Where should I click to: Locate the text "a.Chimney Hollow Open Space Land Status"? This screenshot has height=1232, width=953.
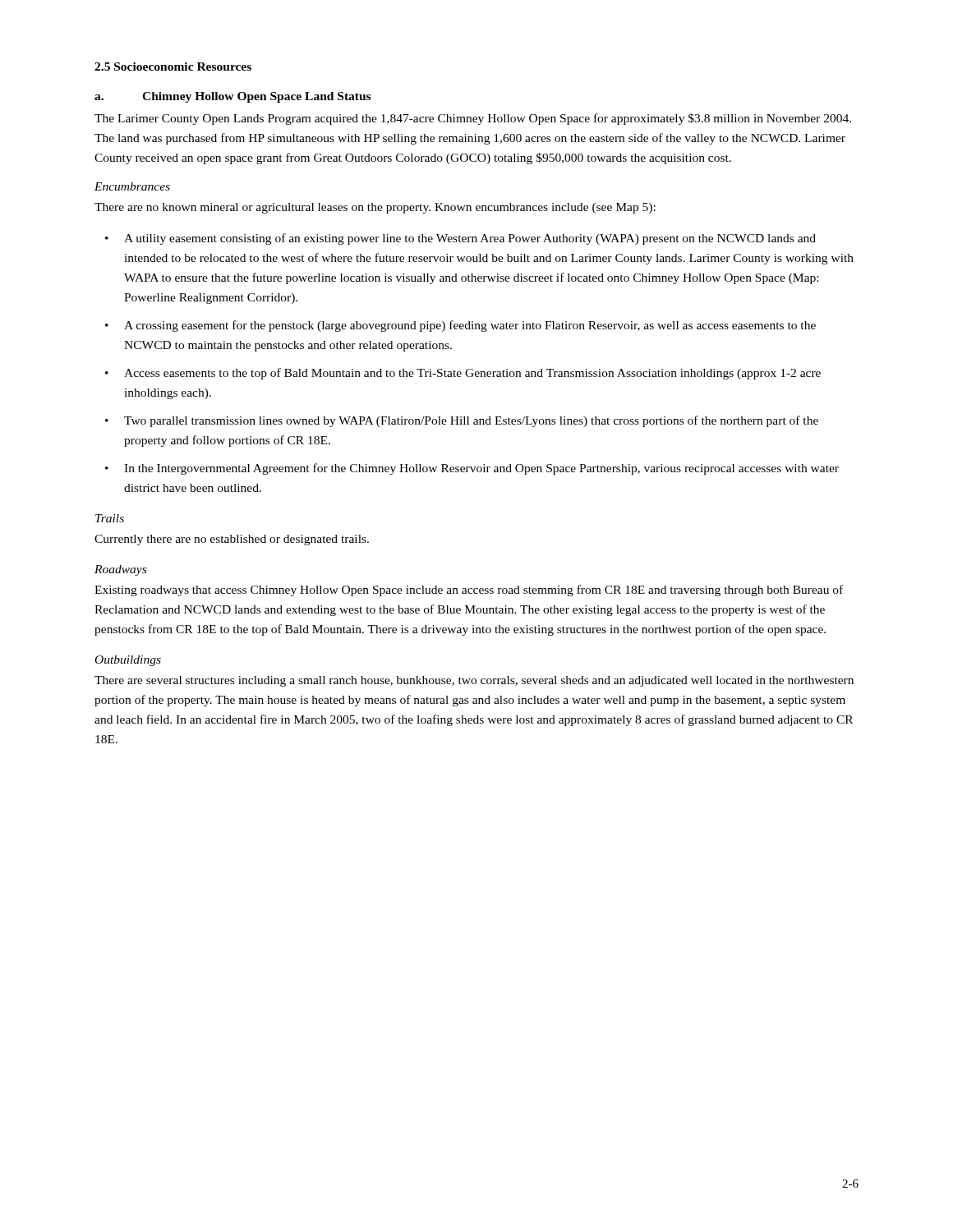(x=233, y=96)
